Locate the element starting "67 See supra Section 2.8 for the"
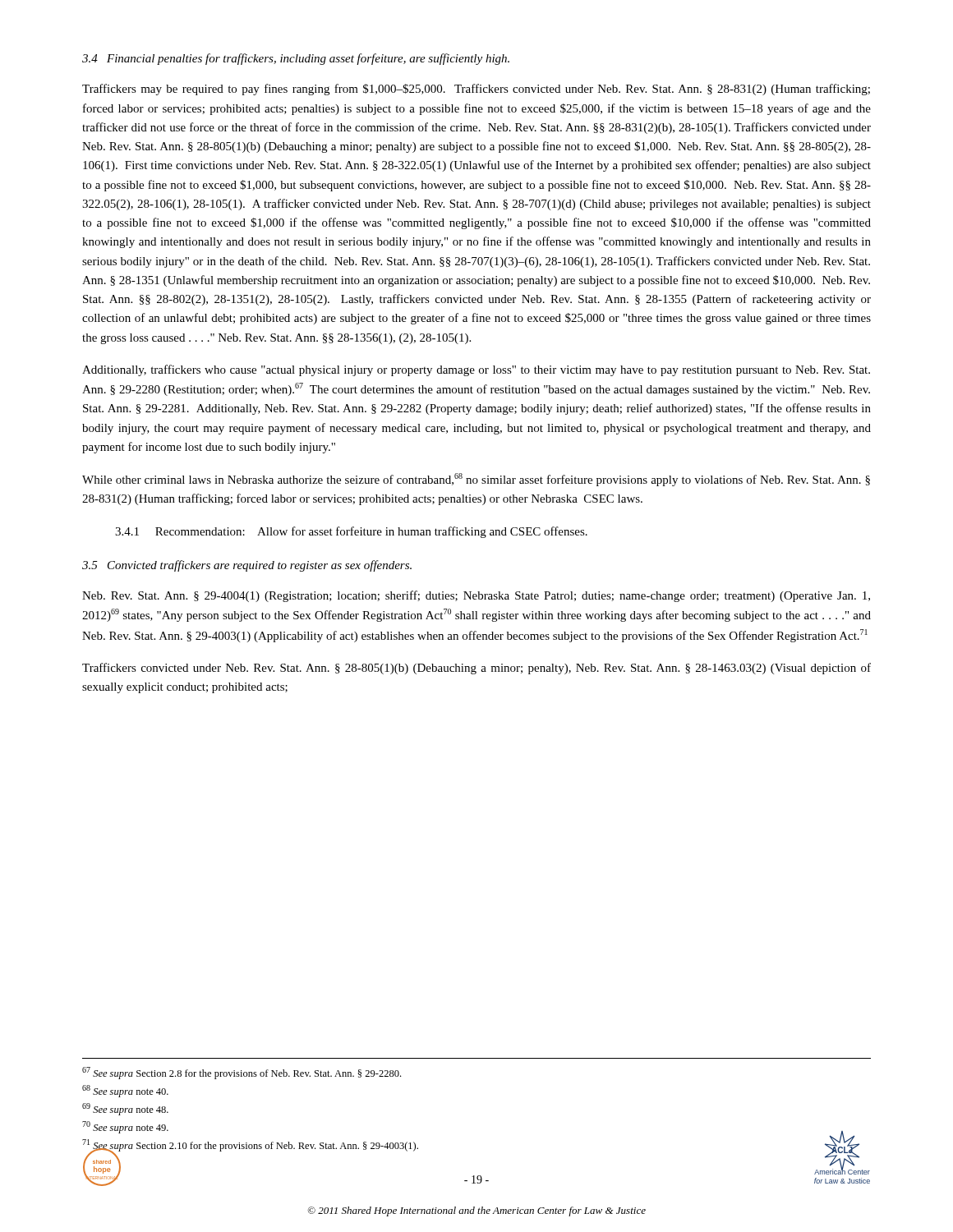953x1232 pixels. point(242,1073)
